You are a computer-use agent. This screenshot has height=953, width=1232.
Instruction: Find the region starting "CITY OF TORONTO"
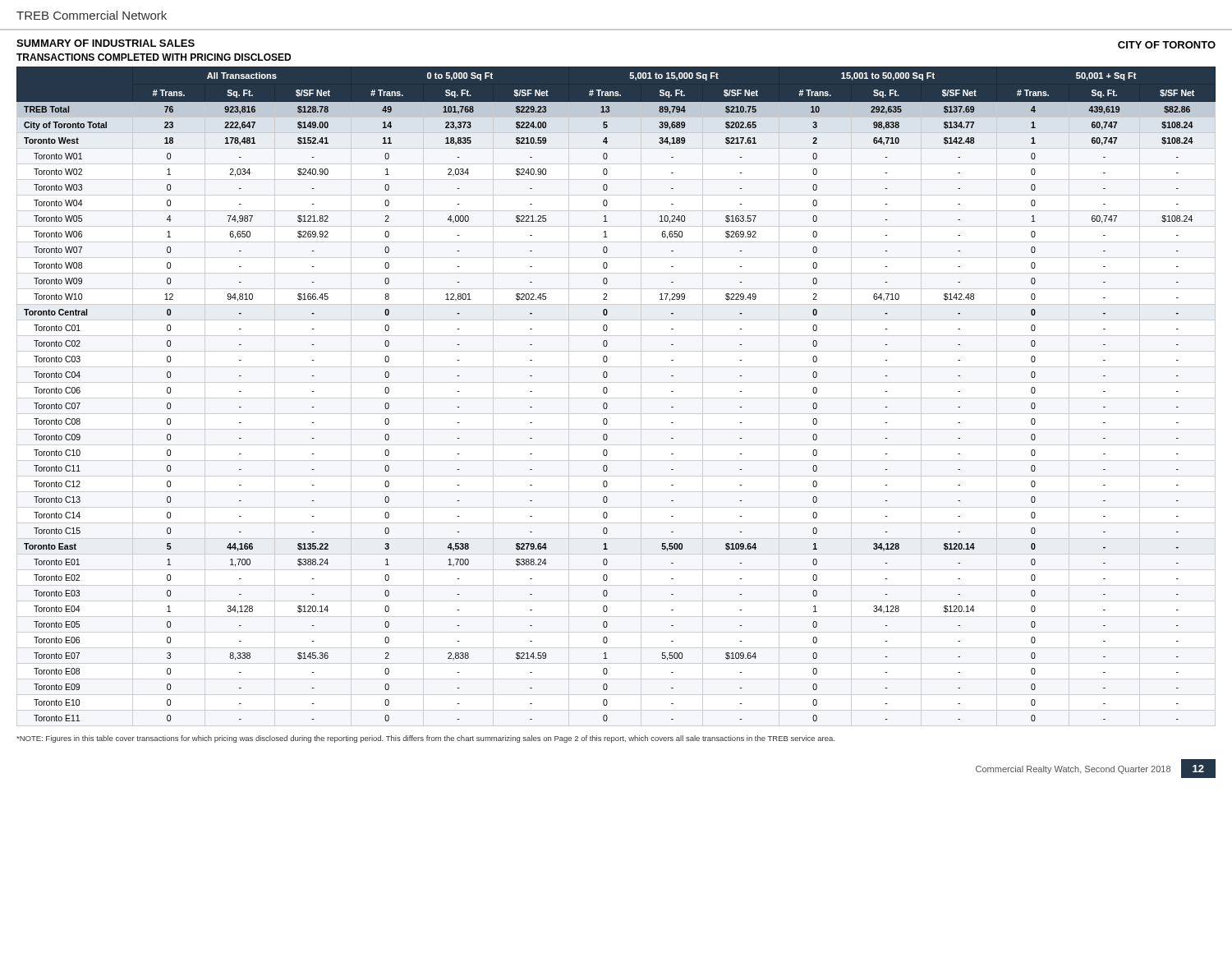(x=1167, y=45)
